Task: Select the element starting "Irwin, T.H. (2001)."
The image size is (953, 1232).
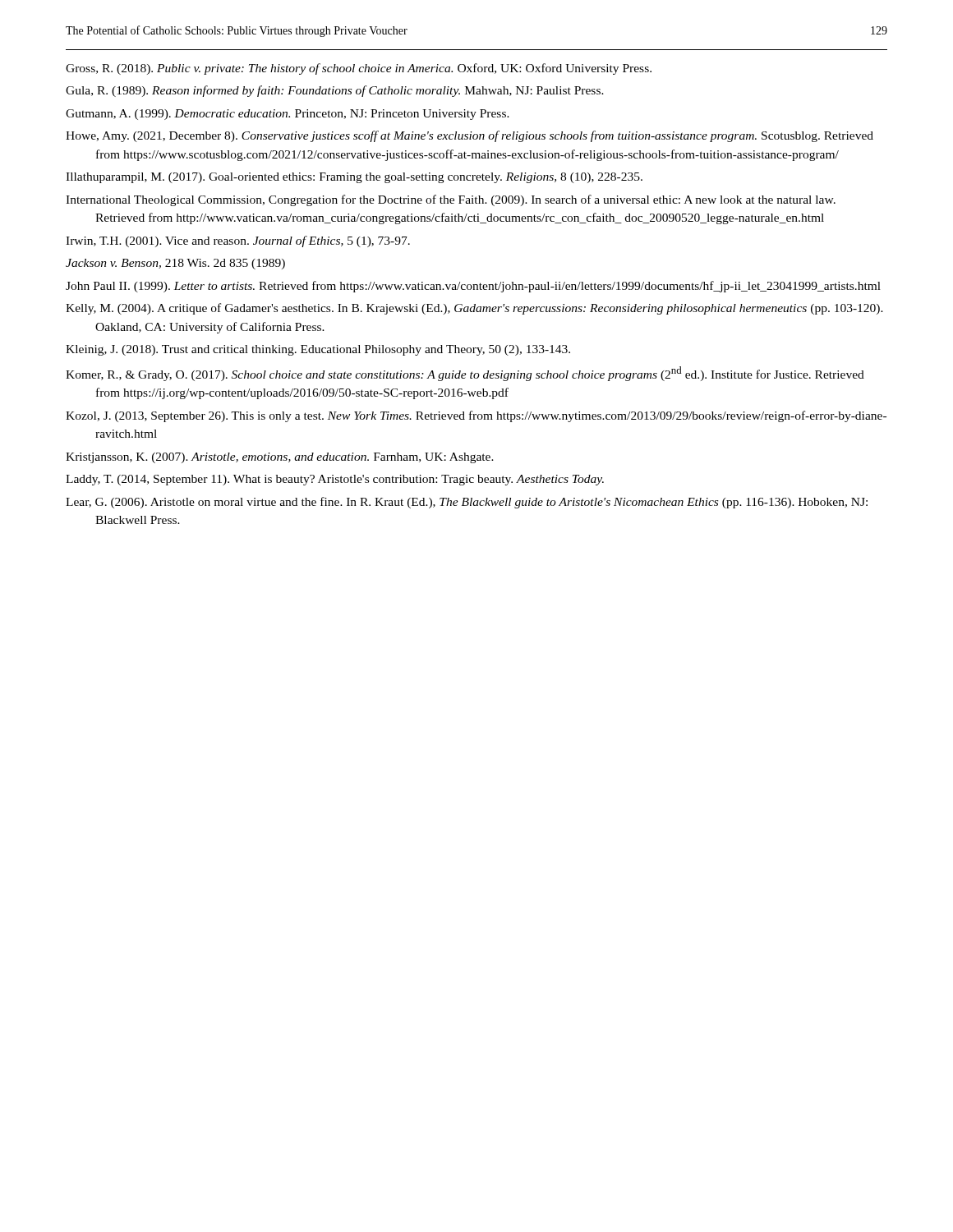Action: 238,240
